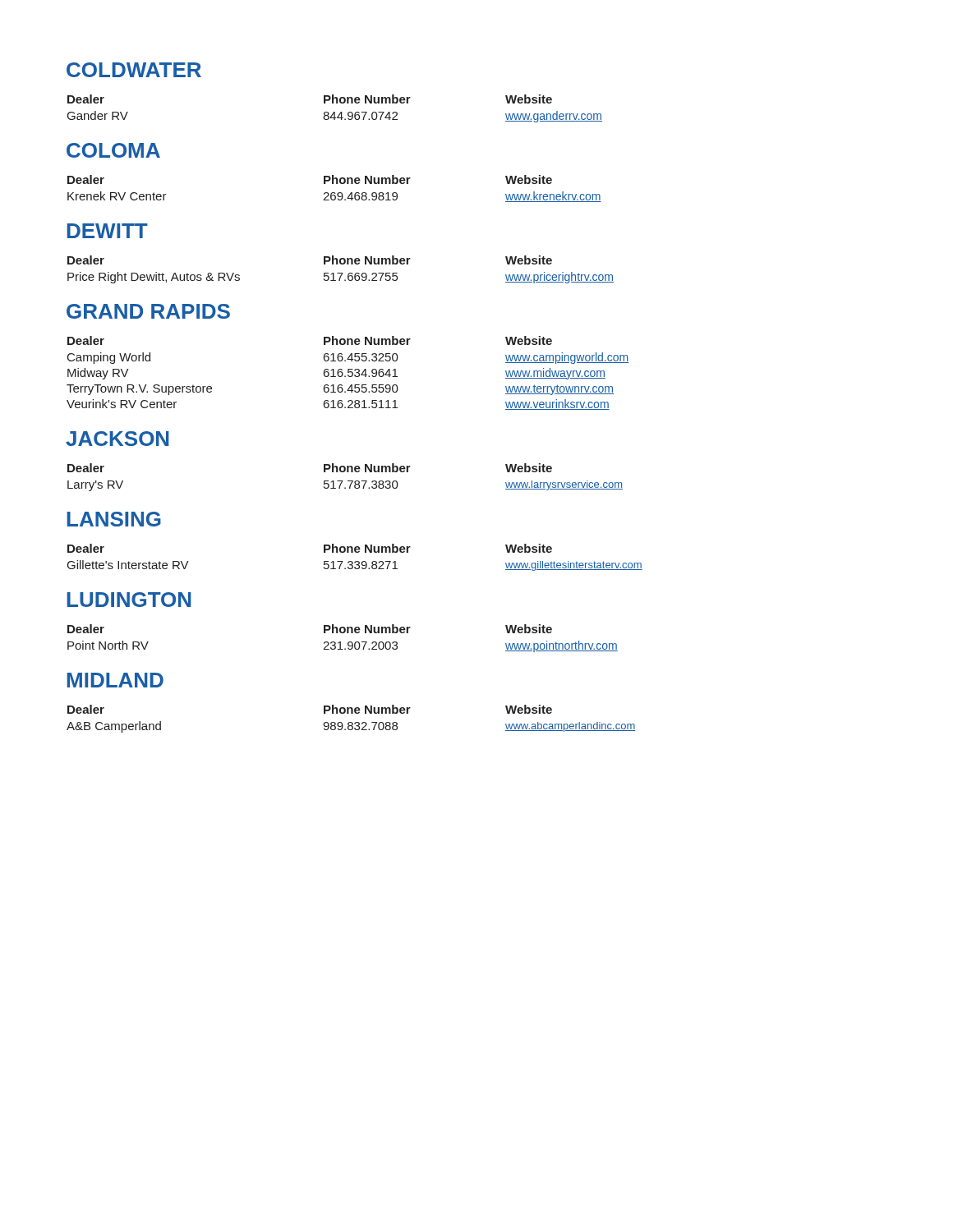This screenshot has width=953, height=1232.
Task: Select the table that reads "Point North RV"
Action: coord(476,637)
